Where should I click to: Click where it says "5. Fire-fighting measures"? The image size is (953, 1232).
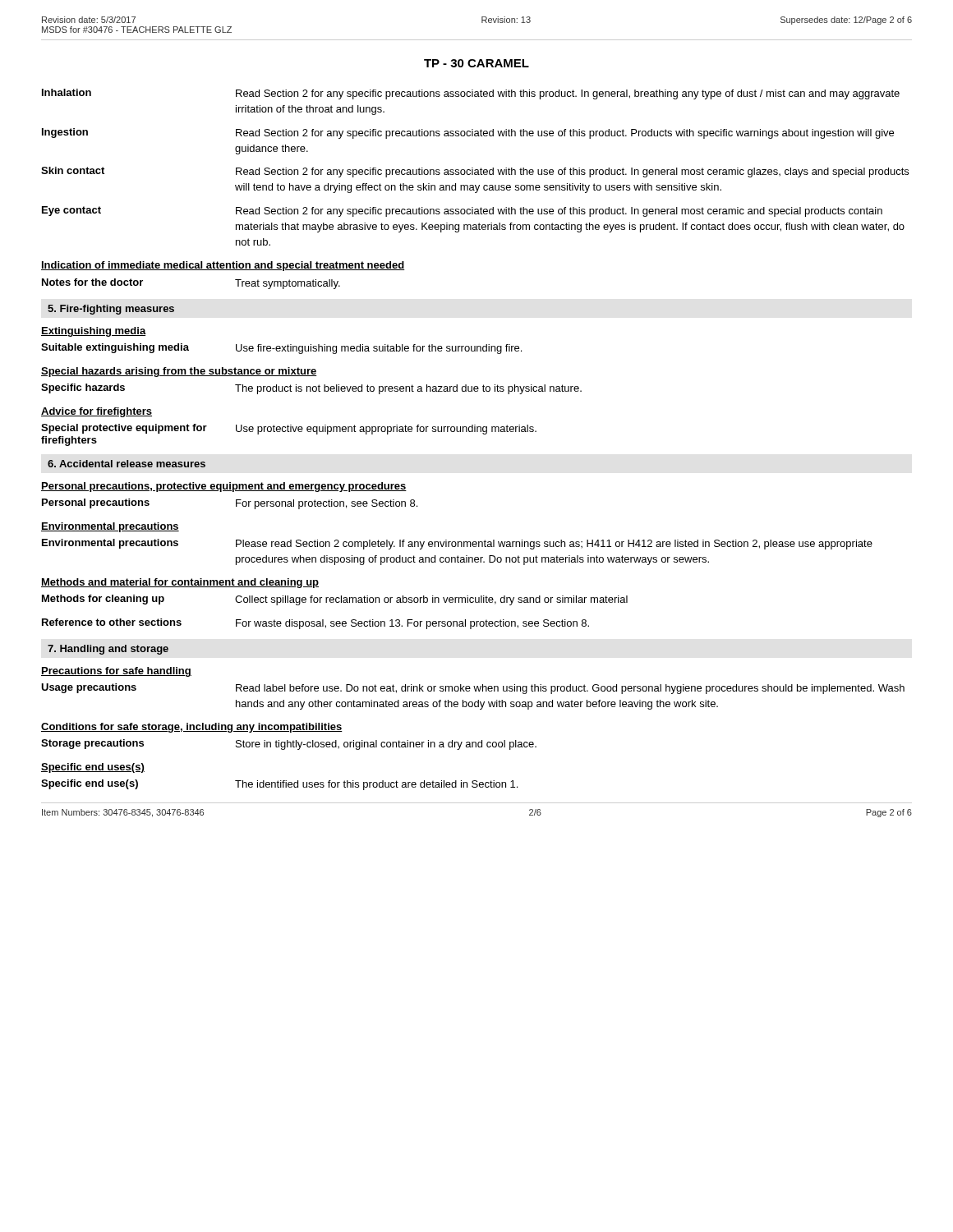[x=111, y=309]
